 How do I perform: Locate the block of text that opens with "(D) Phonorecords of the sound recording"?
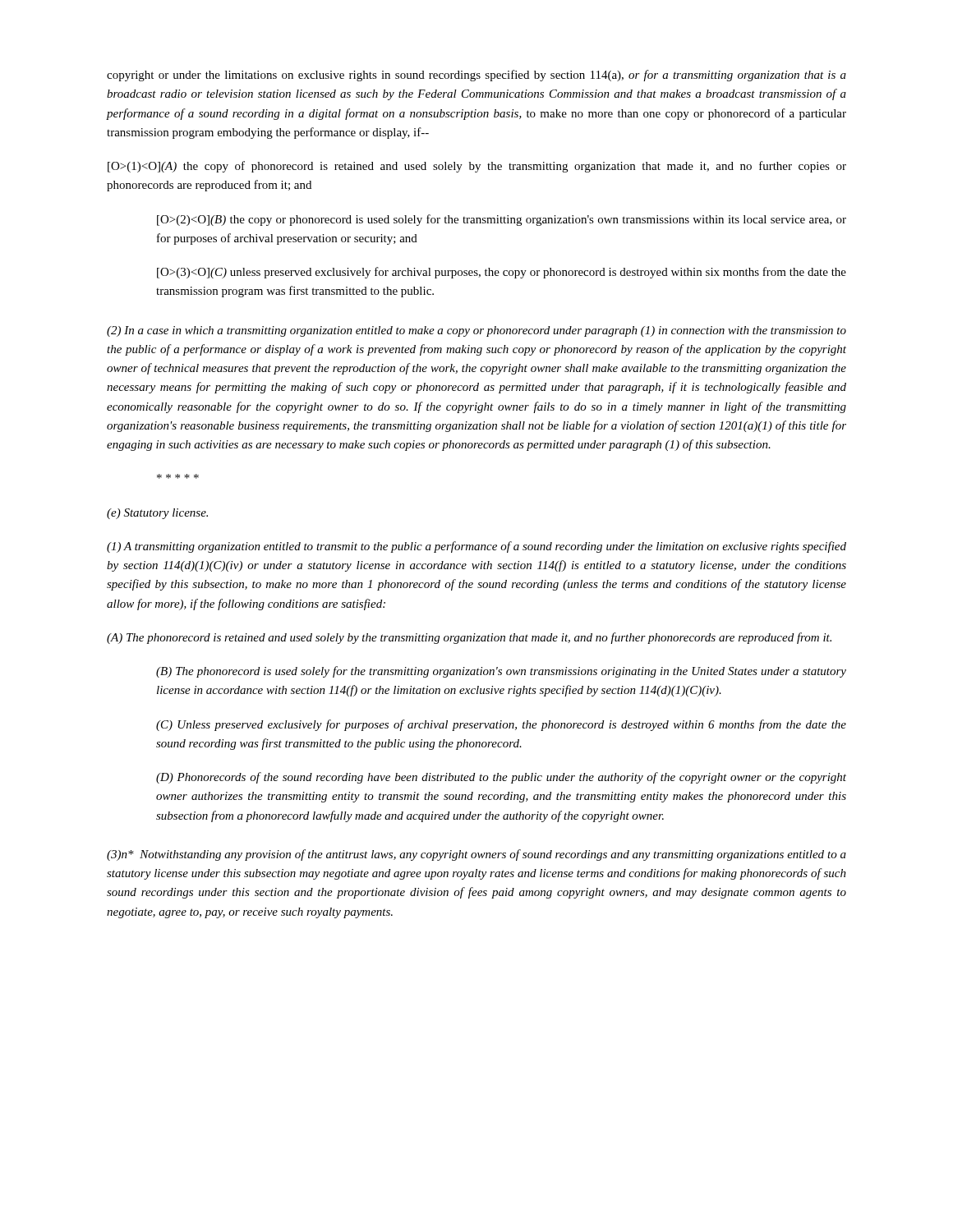pyautogui.click(x=501, y=796)
